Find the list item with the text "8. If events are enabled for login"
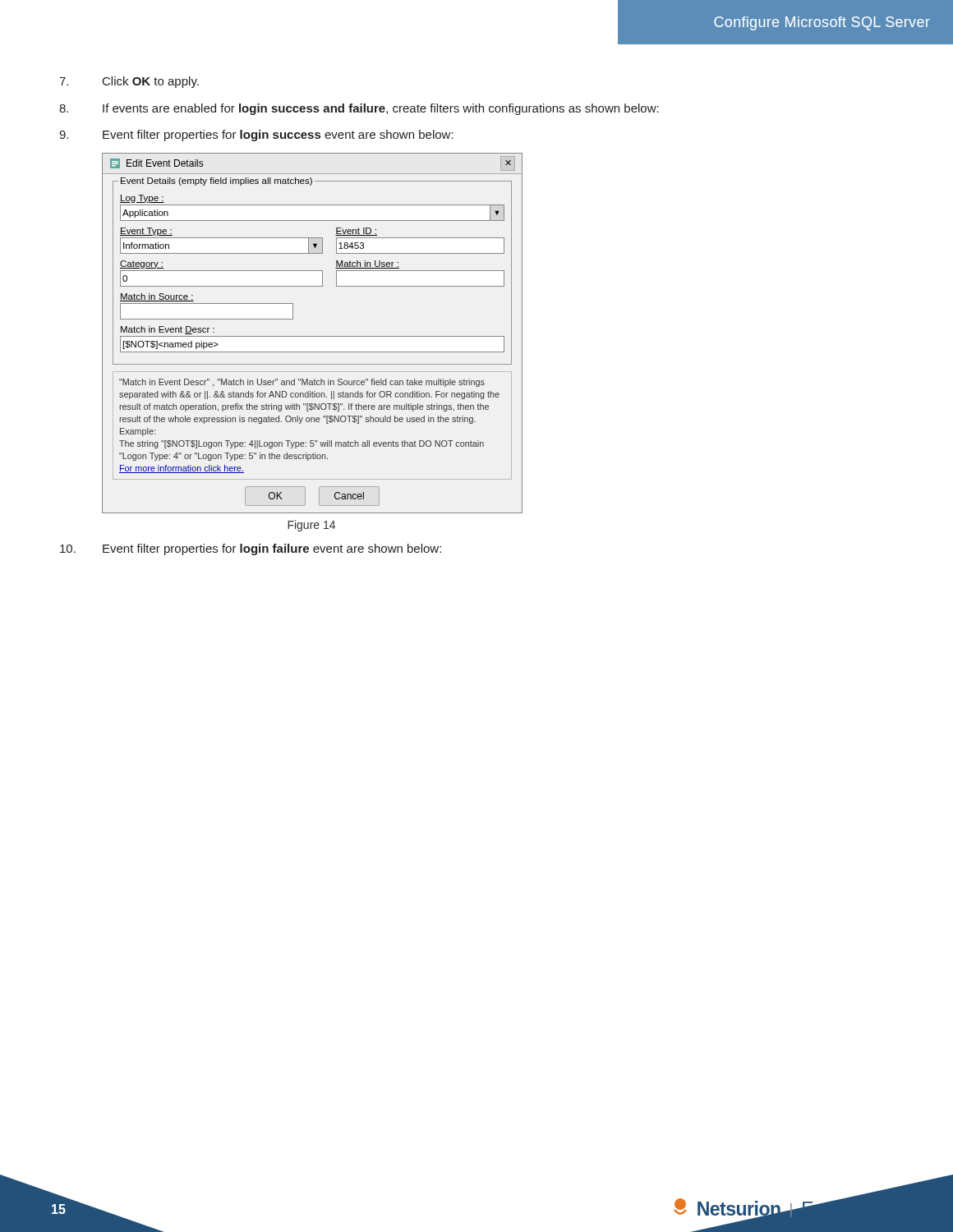The height and width of the screenshot is (1232, 953). 476,108
